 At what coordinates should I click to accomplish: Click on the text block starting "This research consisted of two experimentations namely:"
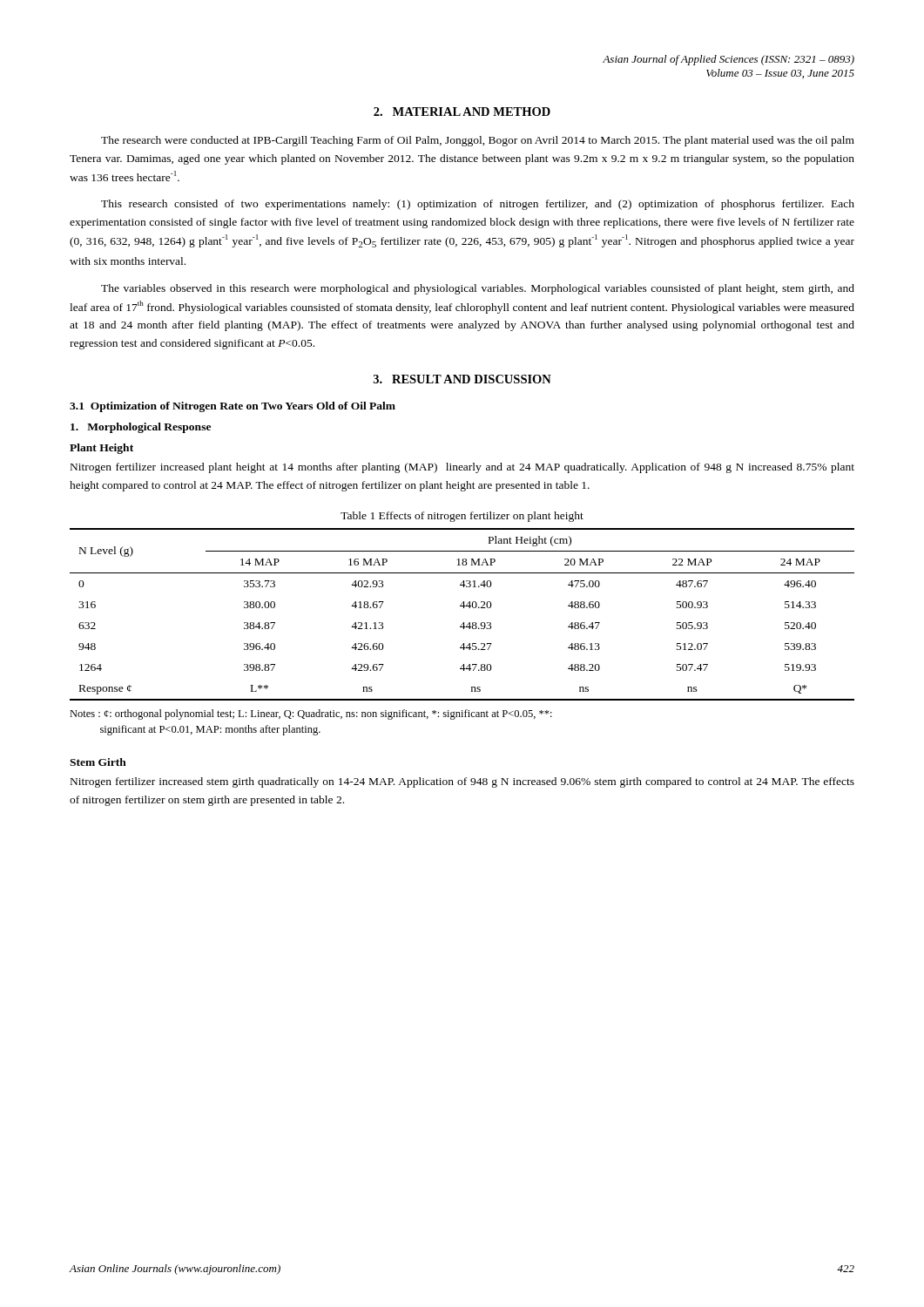[462, 232]
